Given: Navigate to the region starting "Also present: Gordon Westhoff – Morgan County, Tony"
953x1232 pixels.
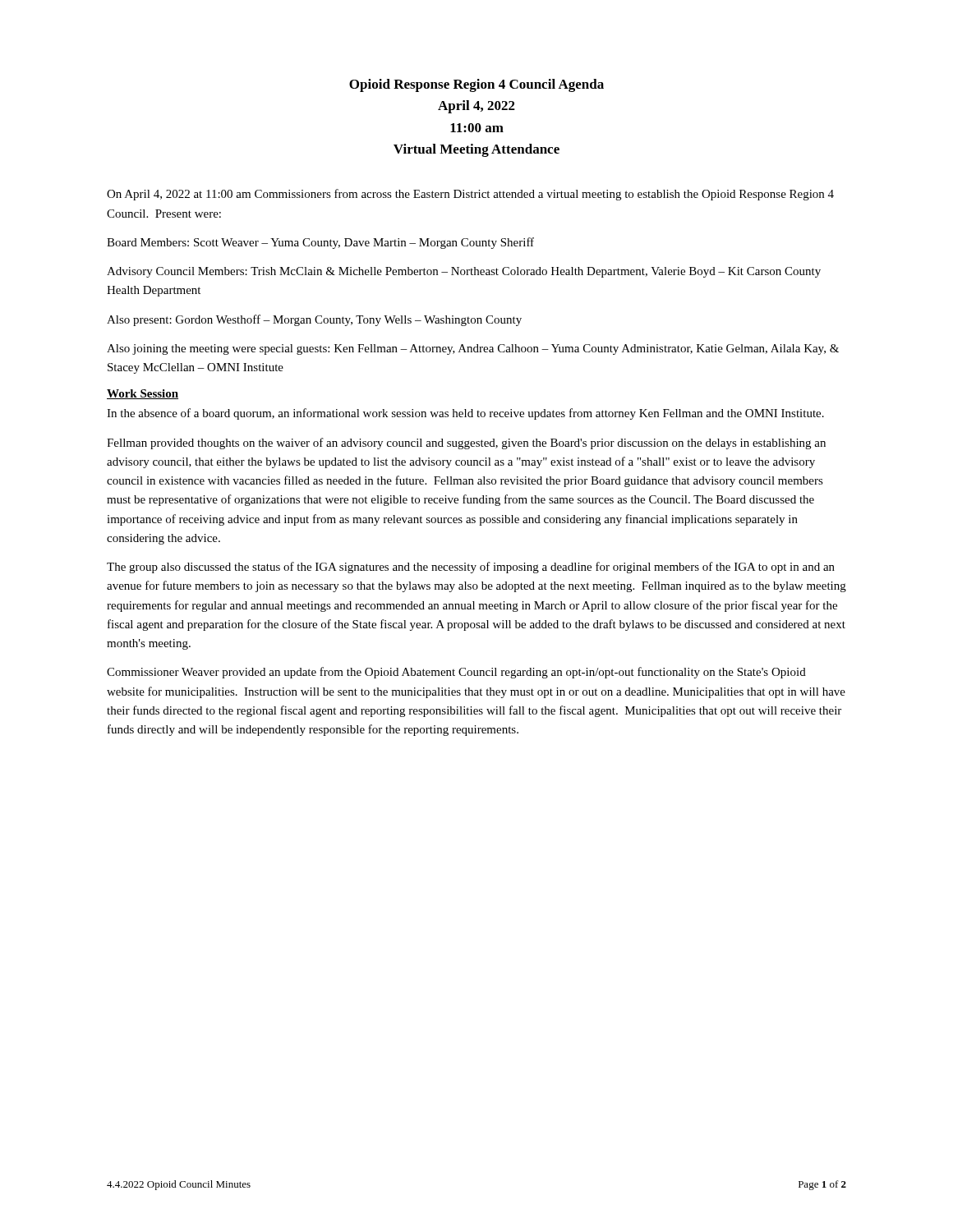Looking at the screenshot, I should [x=314, y=319].
